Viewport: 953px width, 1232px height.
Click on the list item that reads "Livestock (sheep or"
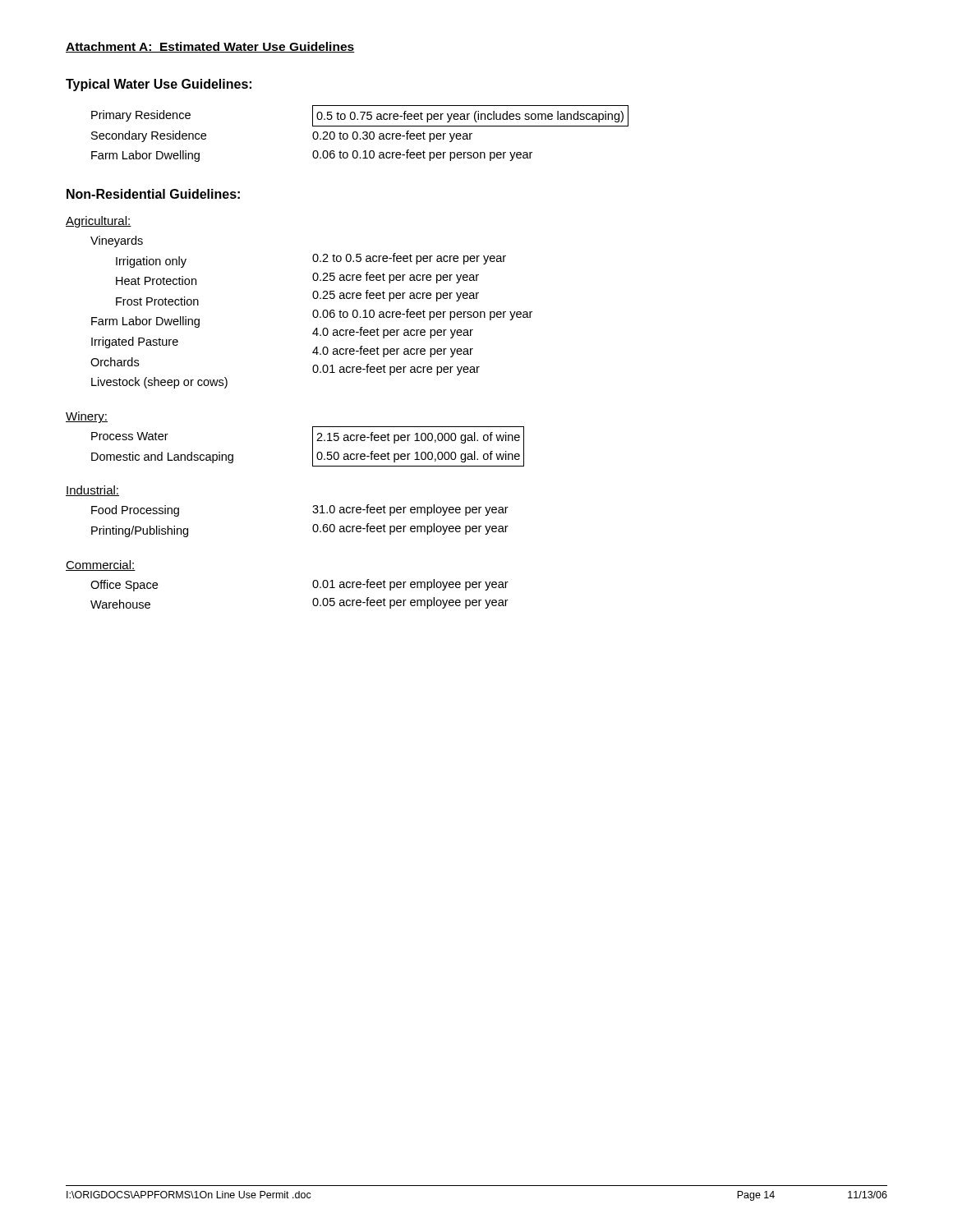(x=159, y=382)
